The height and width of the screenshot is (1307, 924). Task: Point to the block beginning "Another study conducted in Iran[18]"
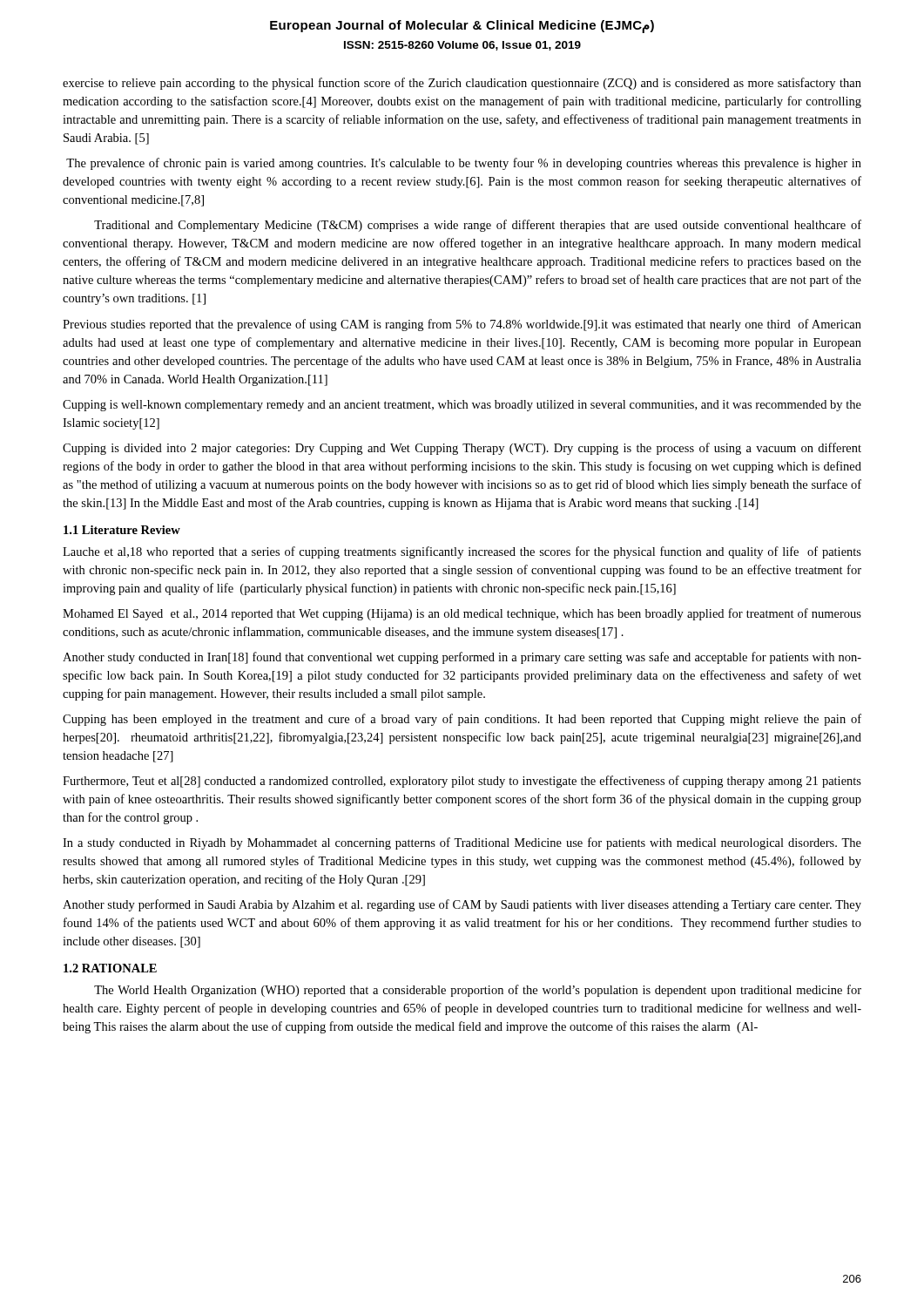pos(462,676)
